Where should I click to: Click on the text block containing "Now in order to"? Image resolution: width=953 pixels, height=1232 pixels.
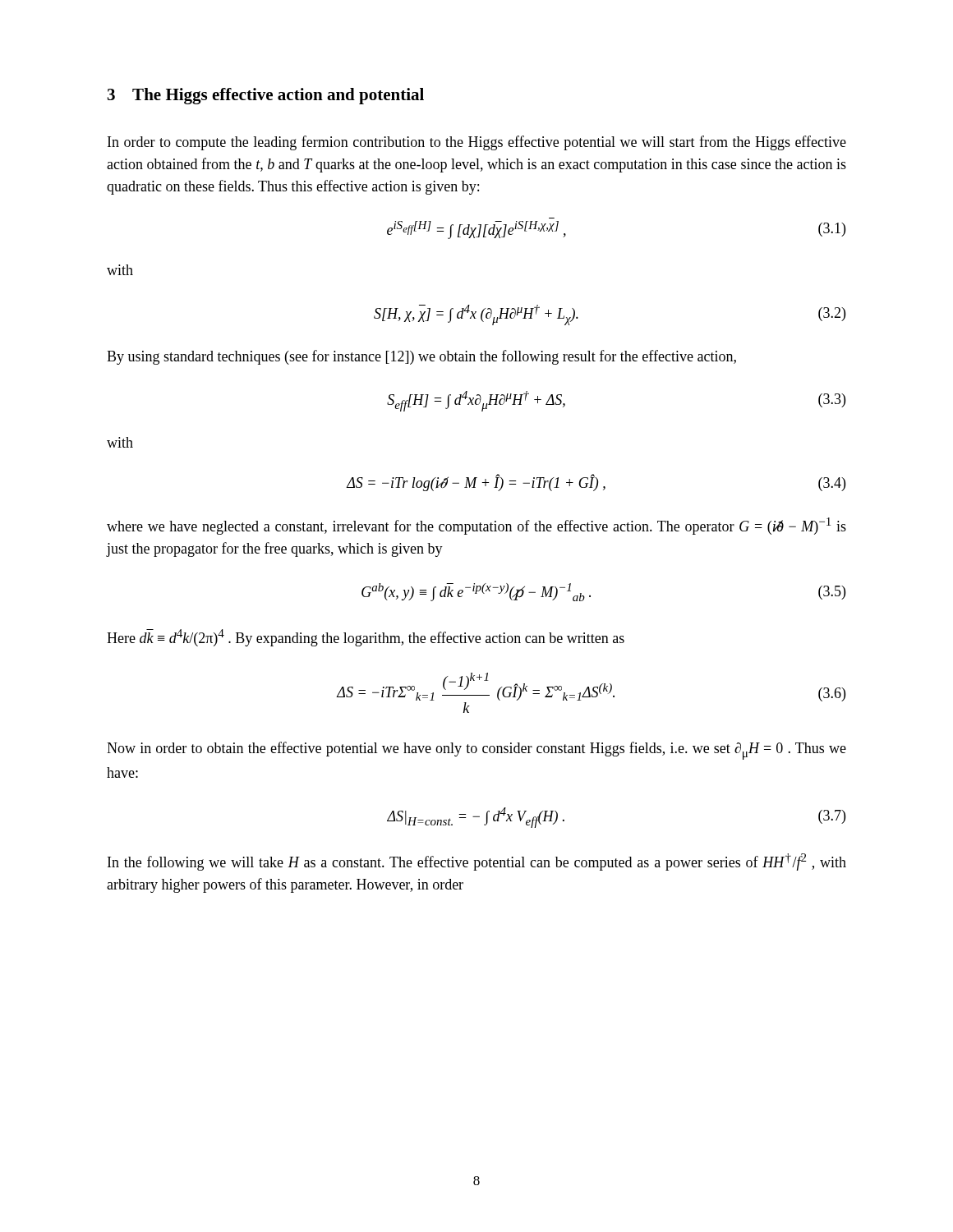point(476,760)
